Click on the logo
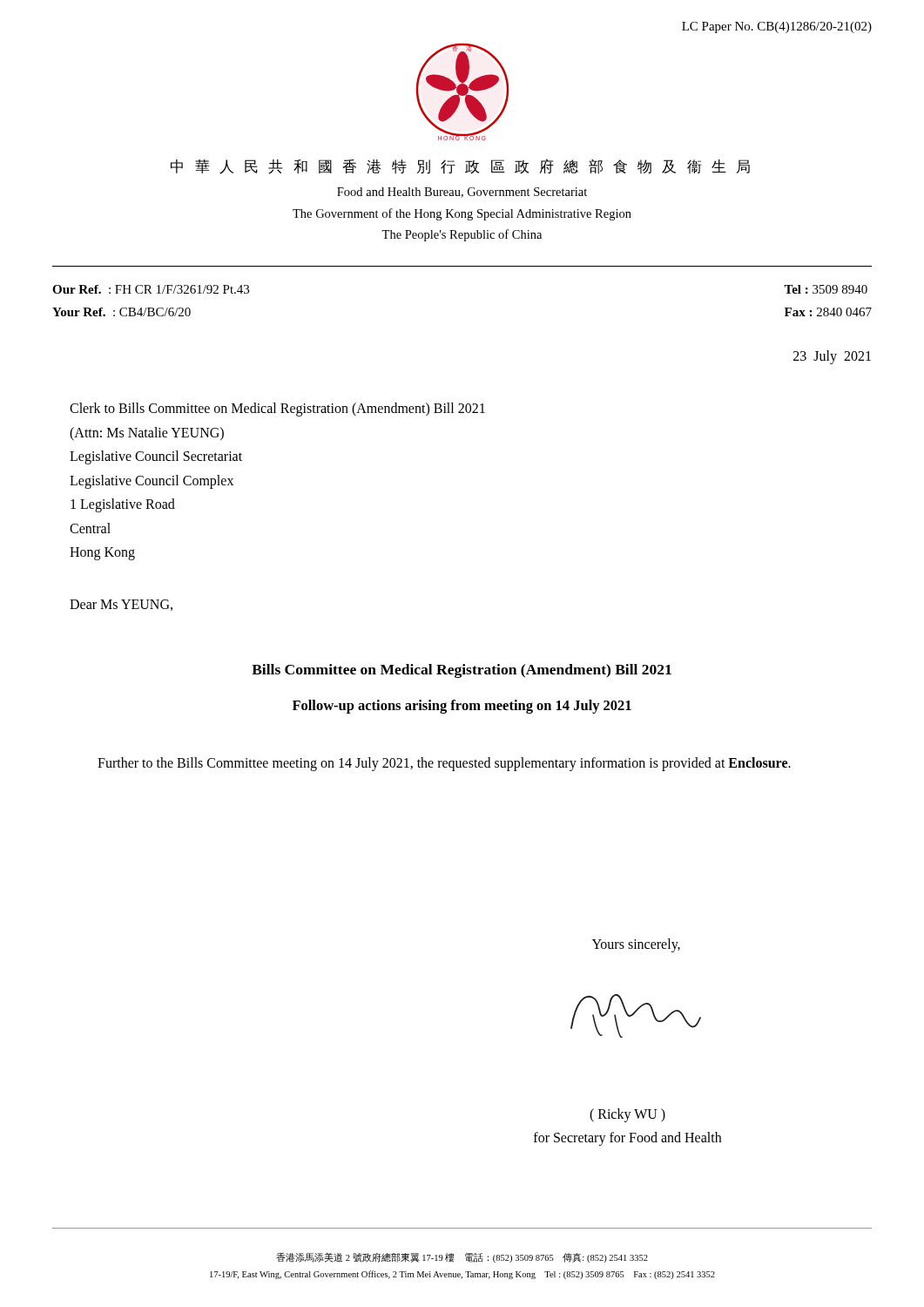 (x=462, y=95)
